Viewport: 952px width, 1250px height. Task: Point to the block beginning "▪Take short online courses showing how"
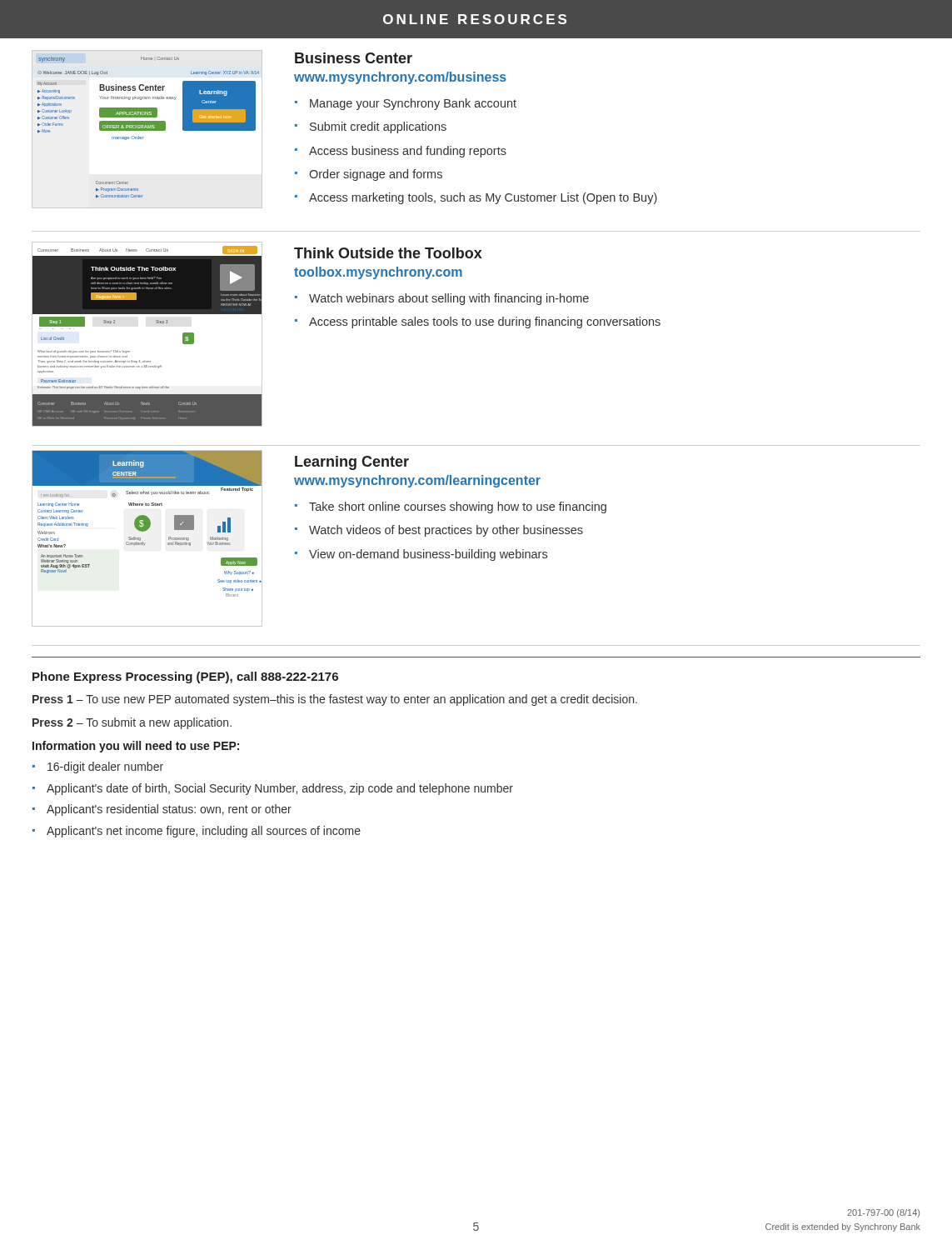[x=451, y=506]
